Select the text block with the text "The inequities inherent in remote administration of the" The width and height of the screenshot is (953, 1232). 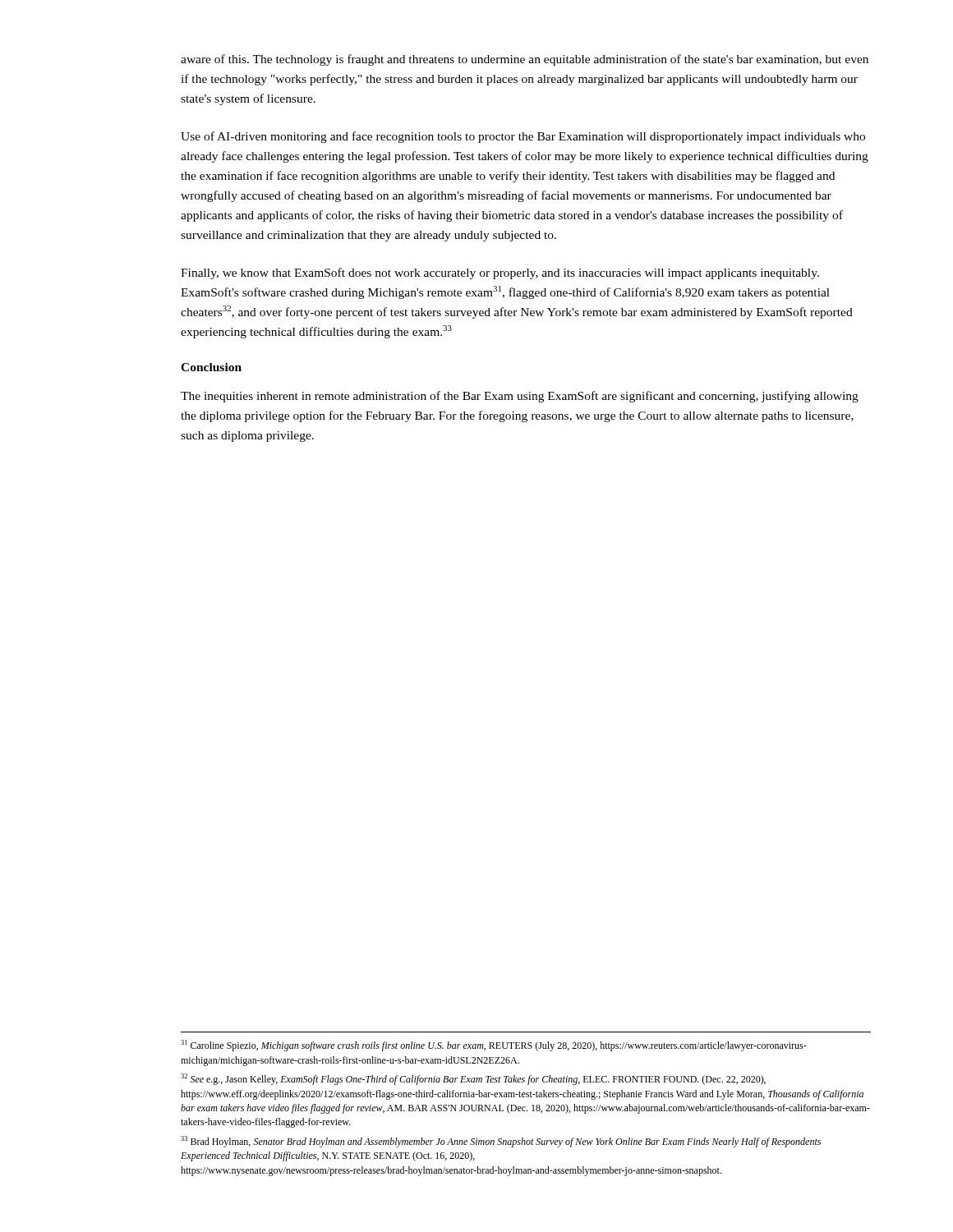point(520,415)
